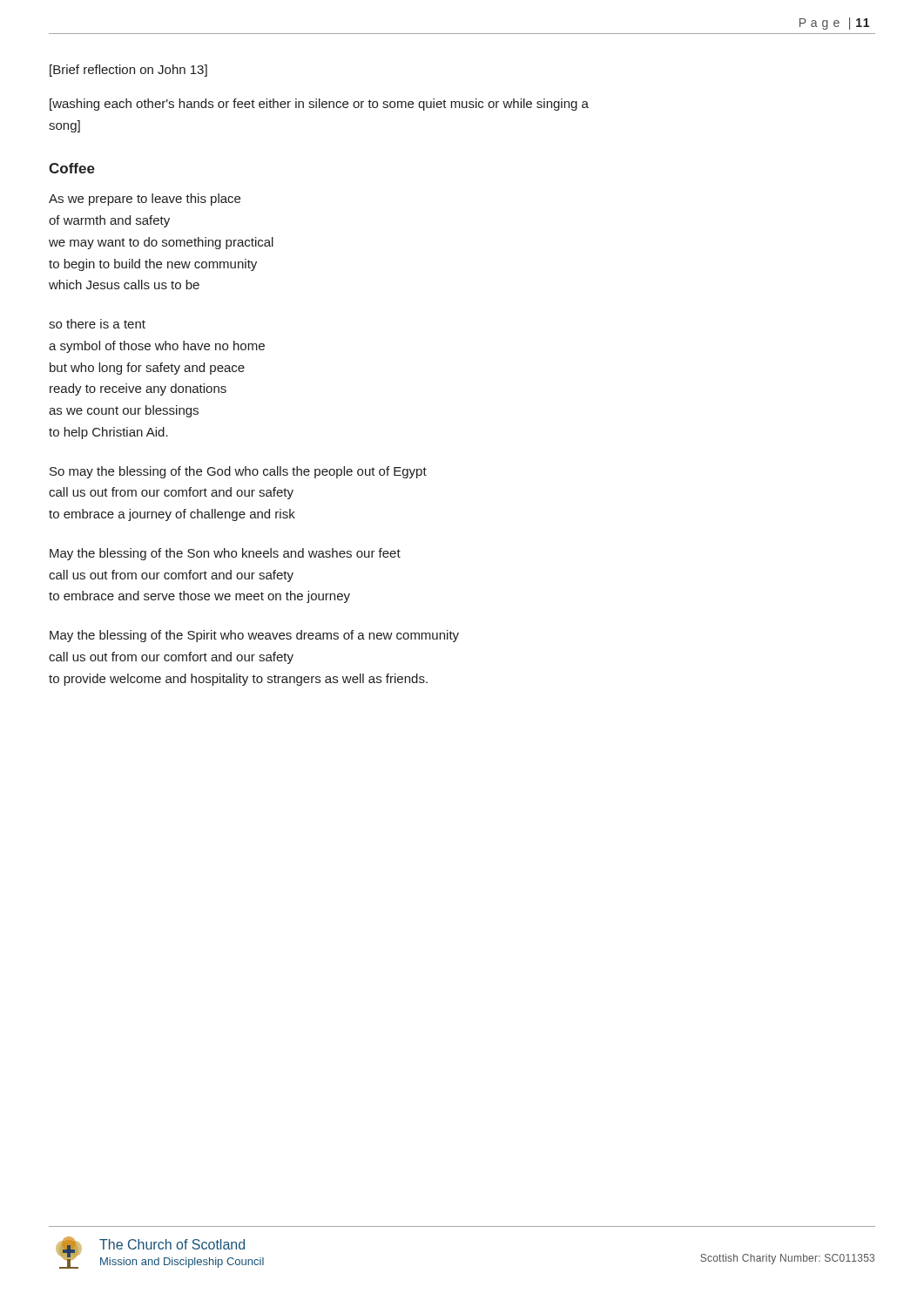Image resolution: width=924 pixels, height=1307 pixels.
Task: Find a section header
Action: click(x=72, y=169)
